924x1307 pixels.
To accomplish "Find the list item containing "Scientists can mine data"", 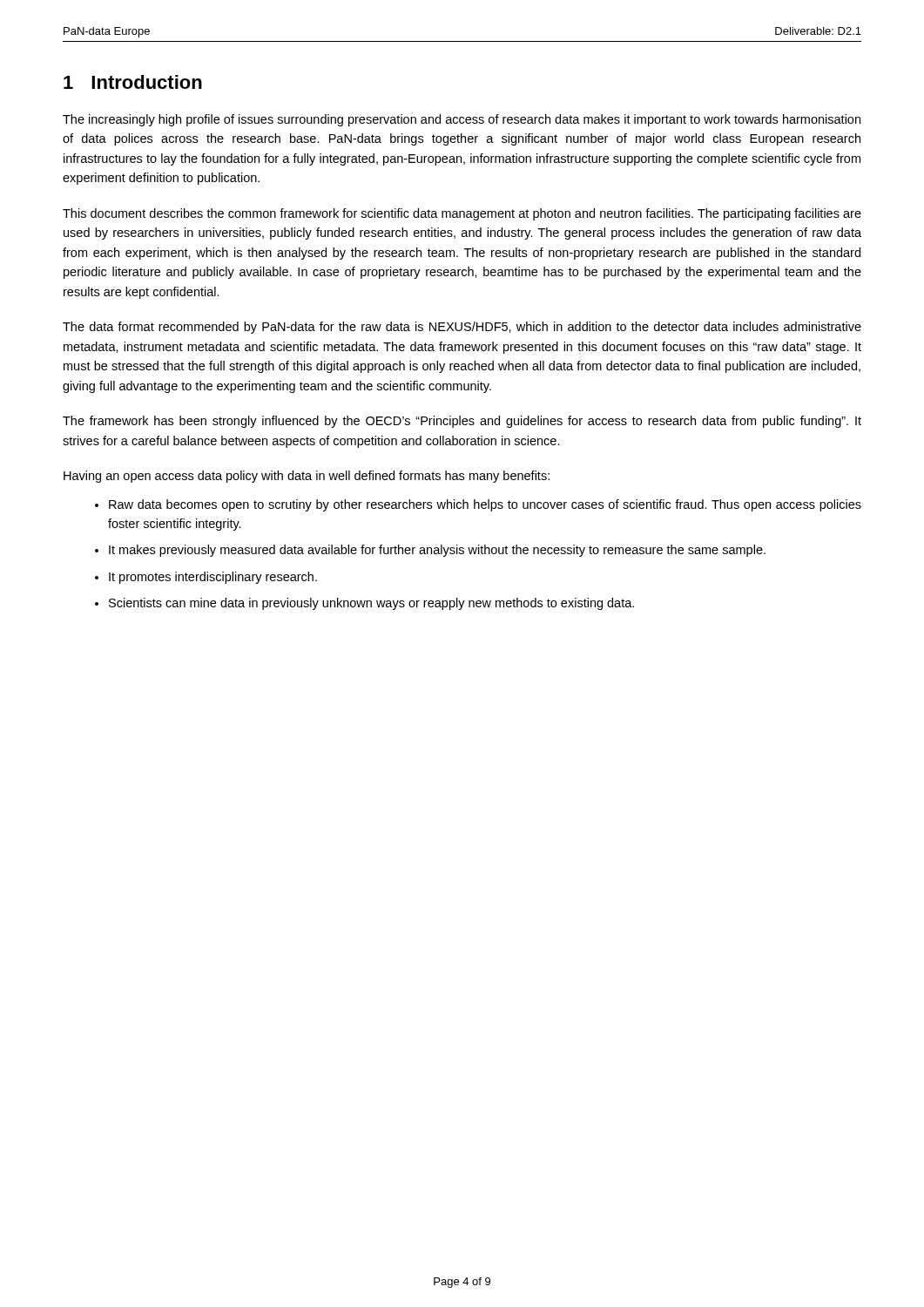I will pos(372,603).
